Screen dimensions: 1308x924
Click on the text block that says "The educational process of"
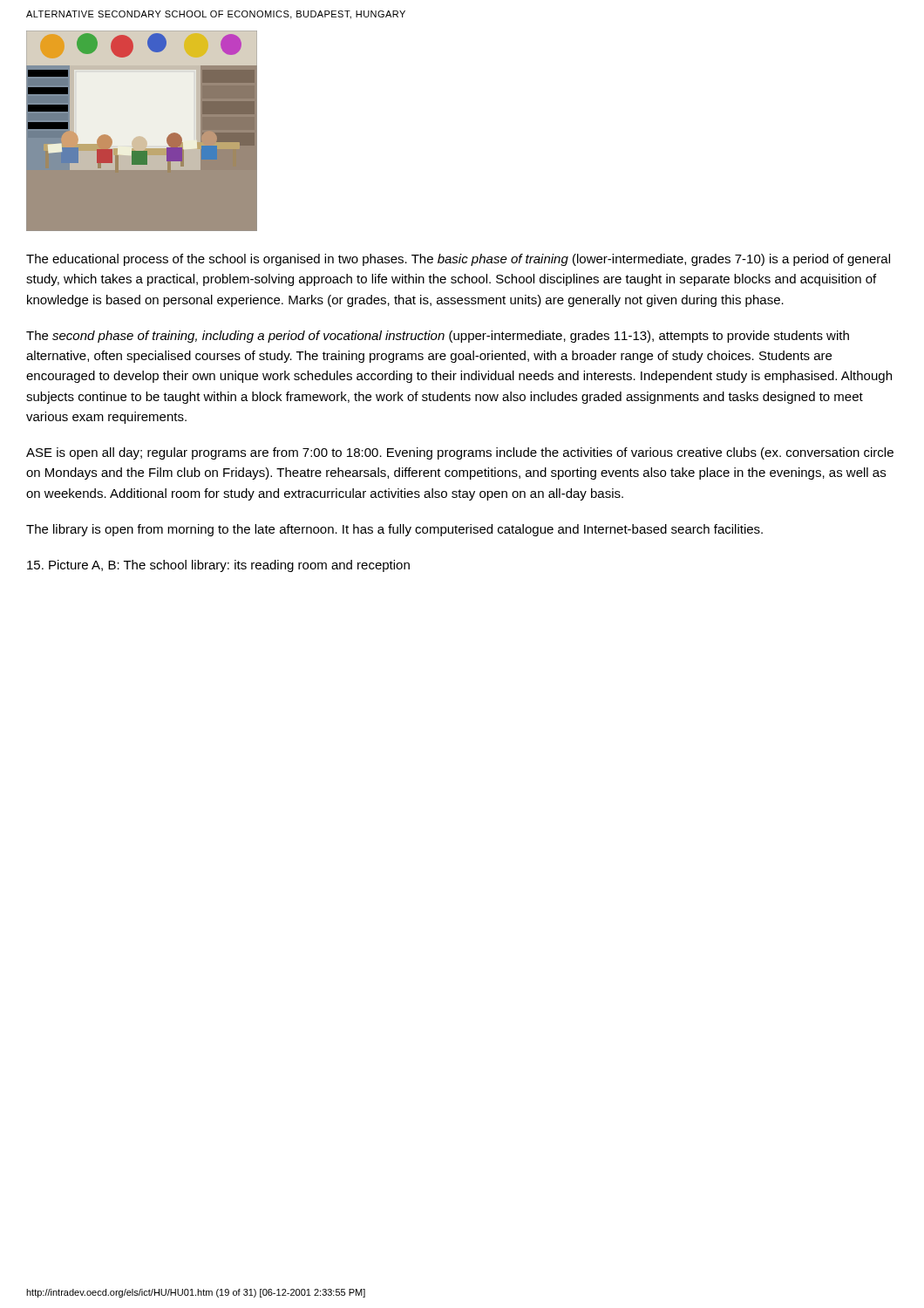462,279
